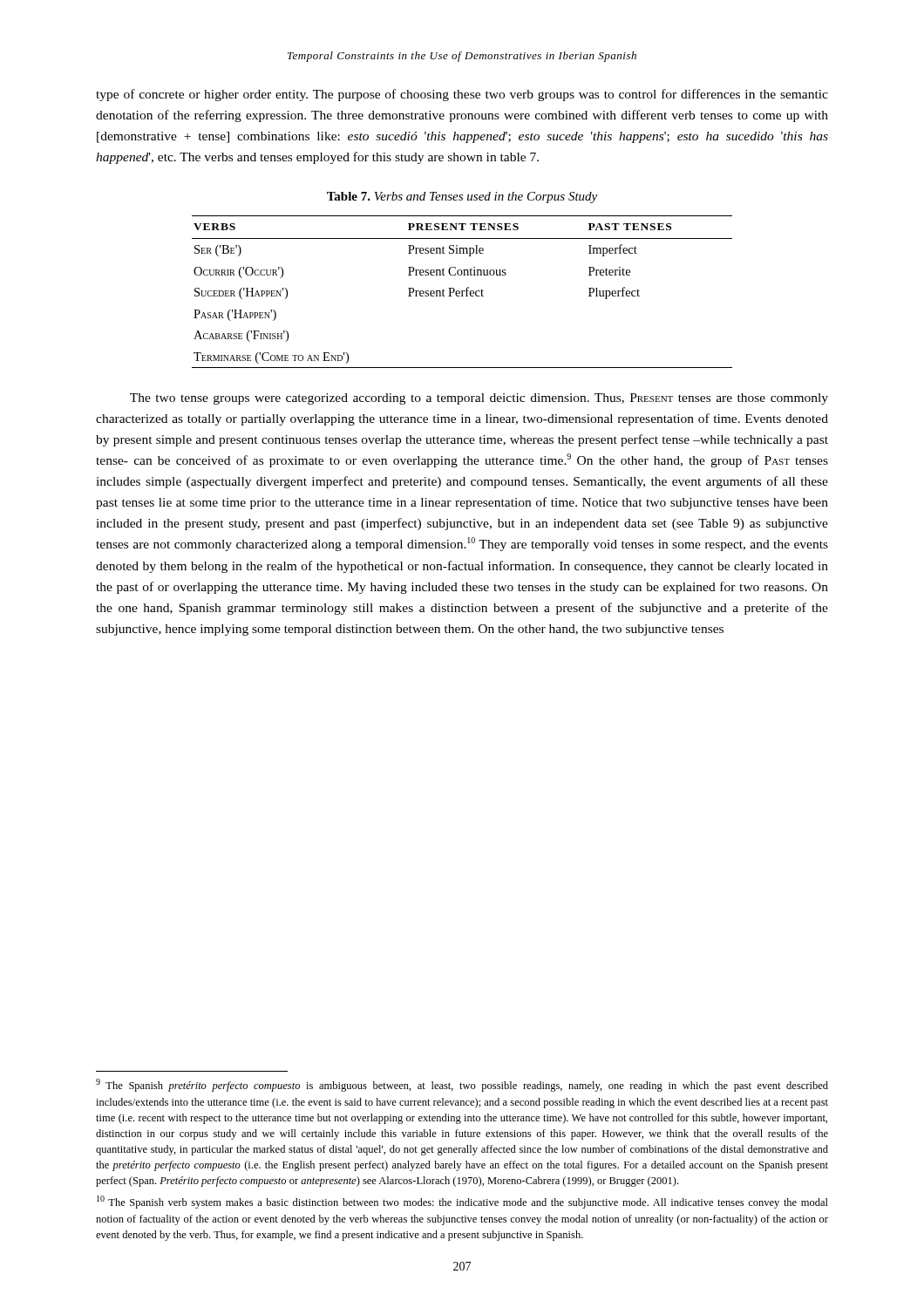
Task: Point to the text block starting "type of concrete or higher"
Action: pyautogui.click(x=462, y=125)
